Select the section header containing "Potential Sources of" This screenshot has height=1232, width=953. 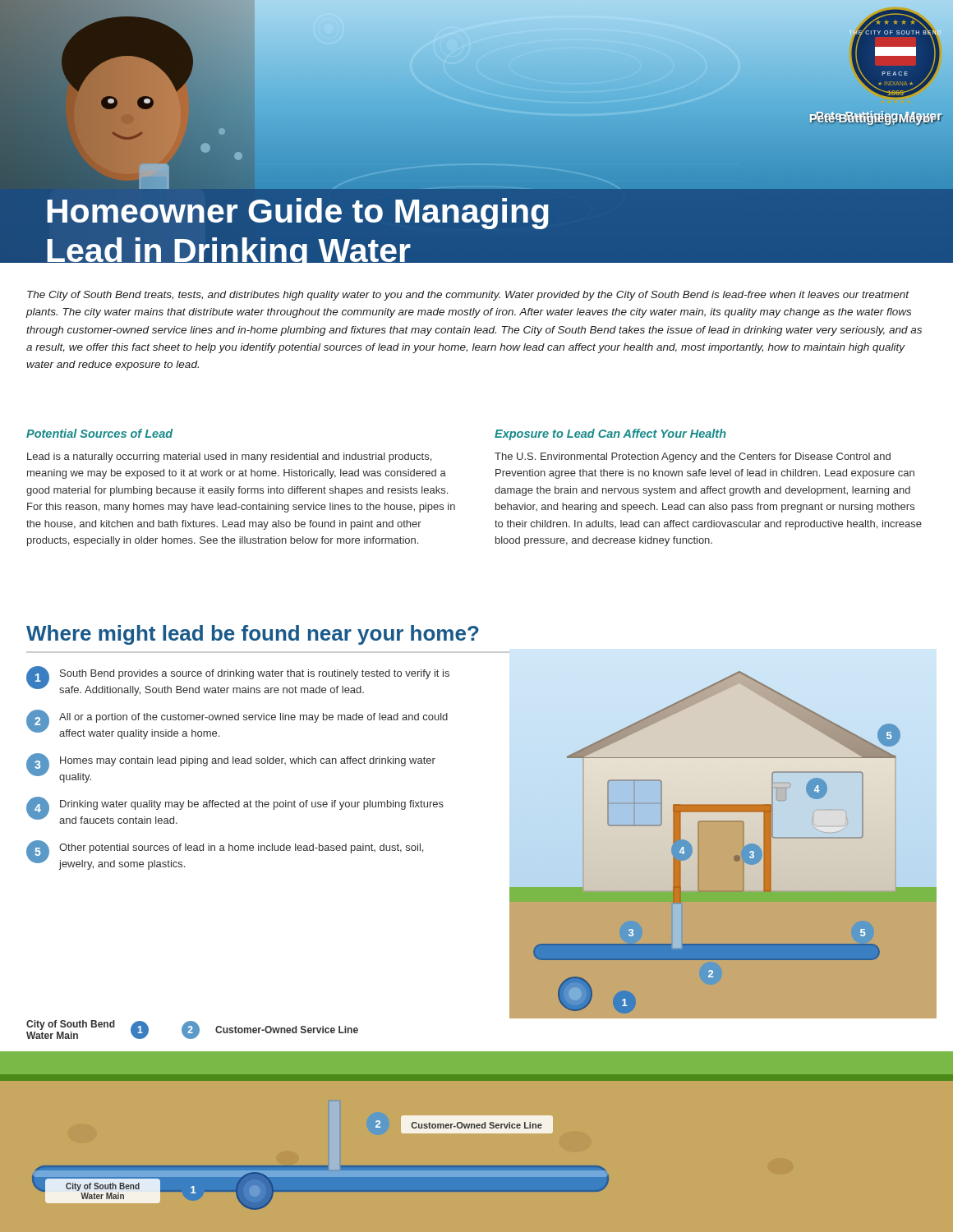coord(99,434)
